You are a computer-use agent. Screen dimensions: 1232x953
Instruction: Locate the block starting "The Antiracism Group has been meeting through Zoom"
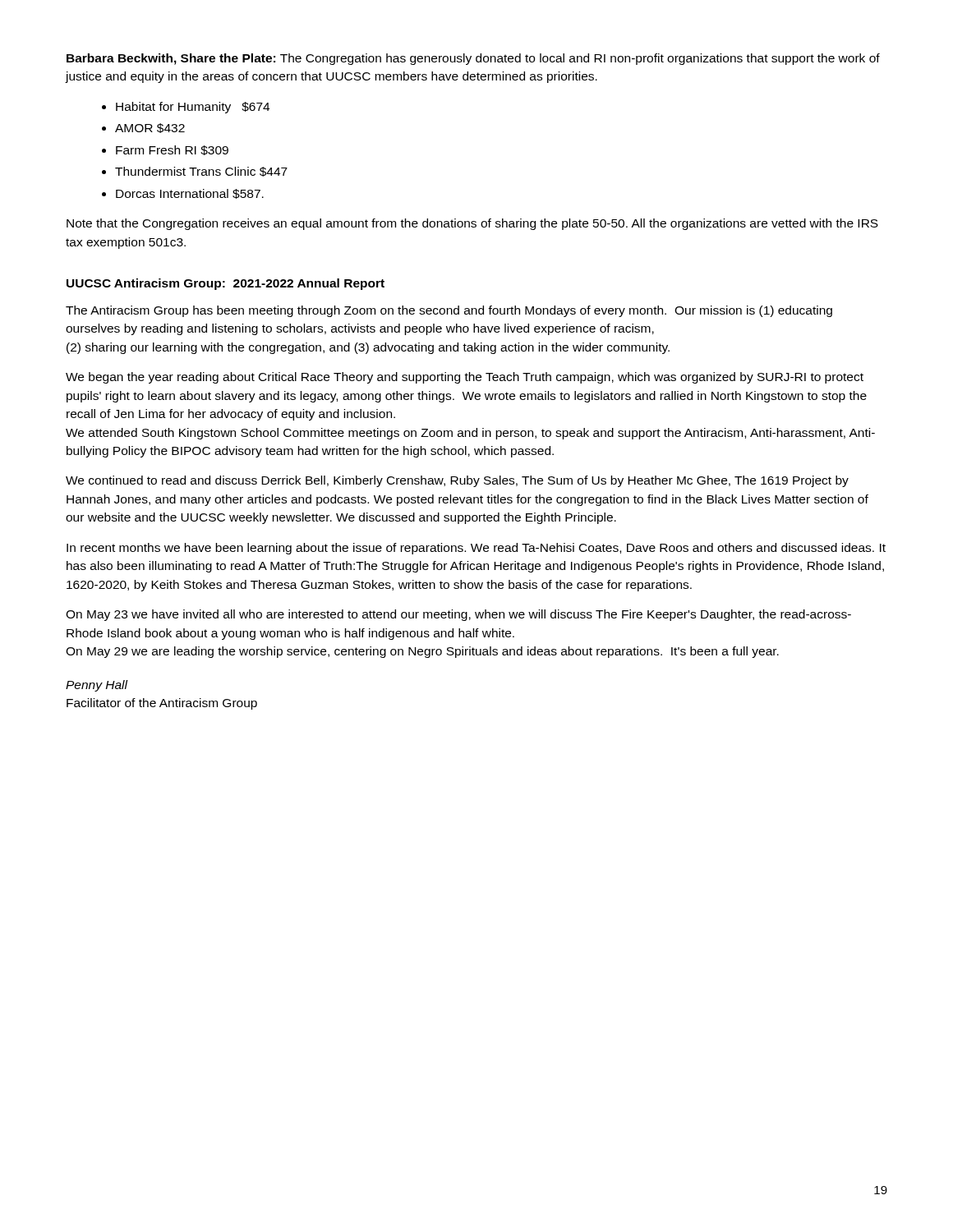pos(449,328)
